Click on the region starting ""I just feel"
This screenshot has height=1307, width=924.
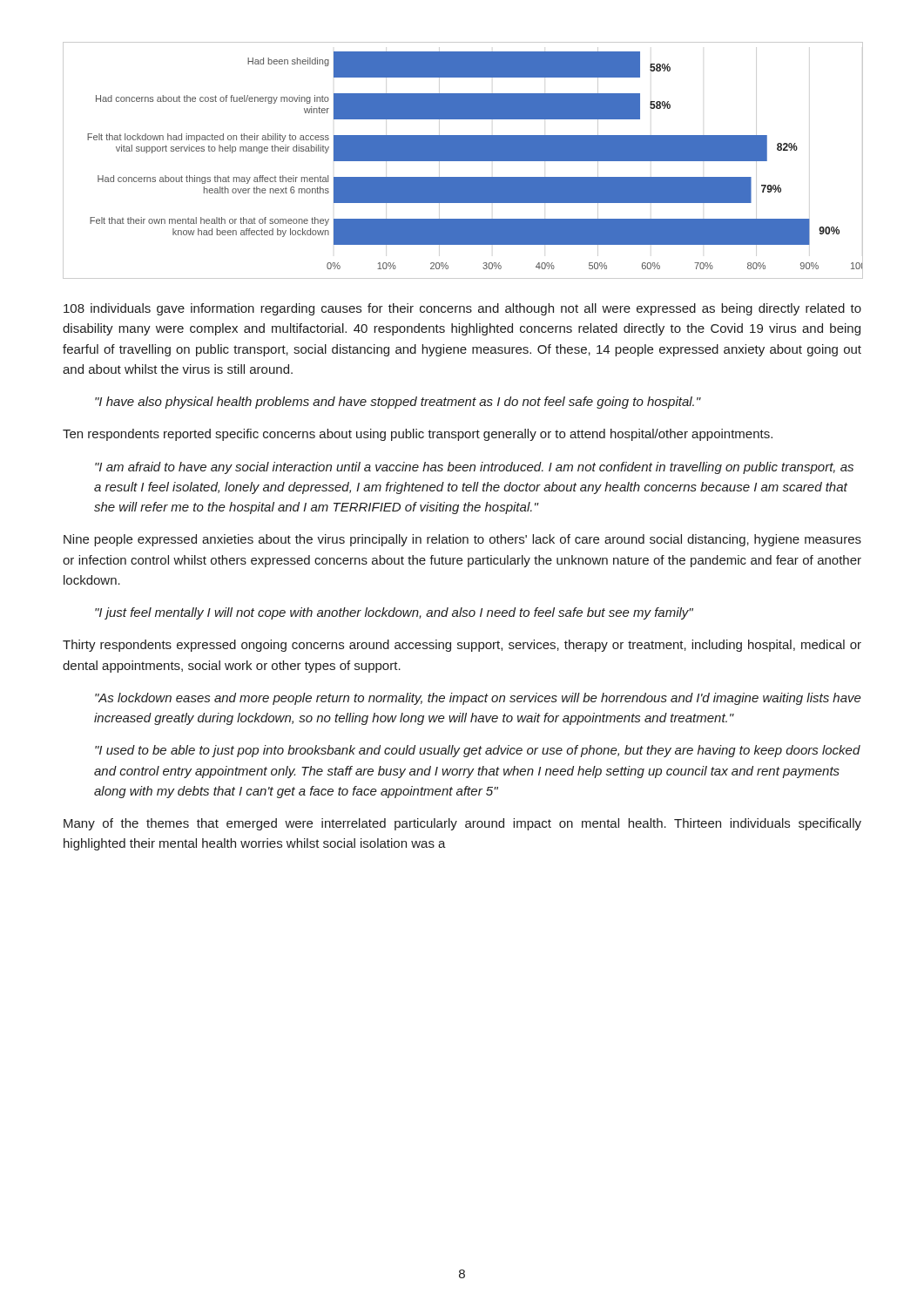[x=393, y=612]
